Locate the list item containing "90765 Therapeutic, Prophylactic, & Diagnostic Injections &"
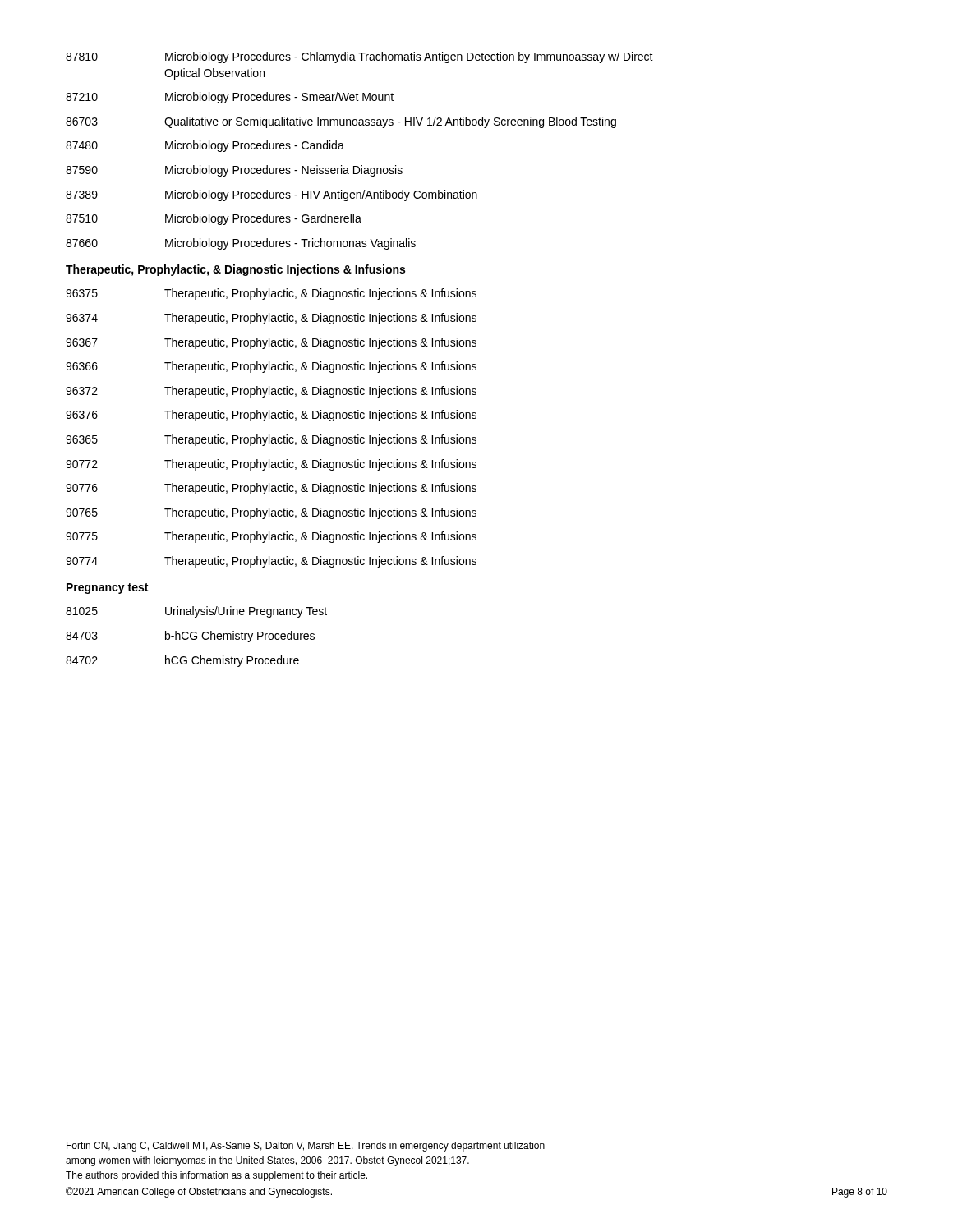953x1232 pixels. pos(476,513)
